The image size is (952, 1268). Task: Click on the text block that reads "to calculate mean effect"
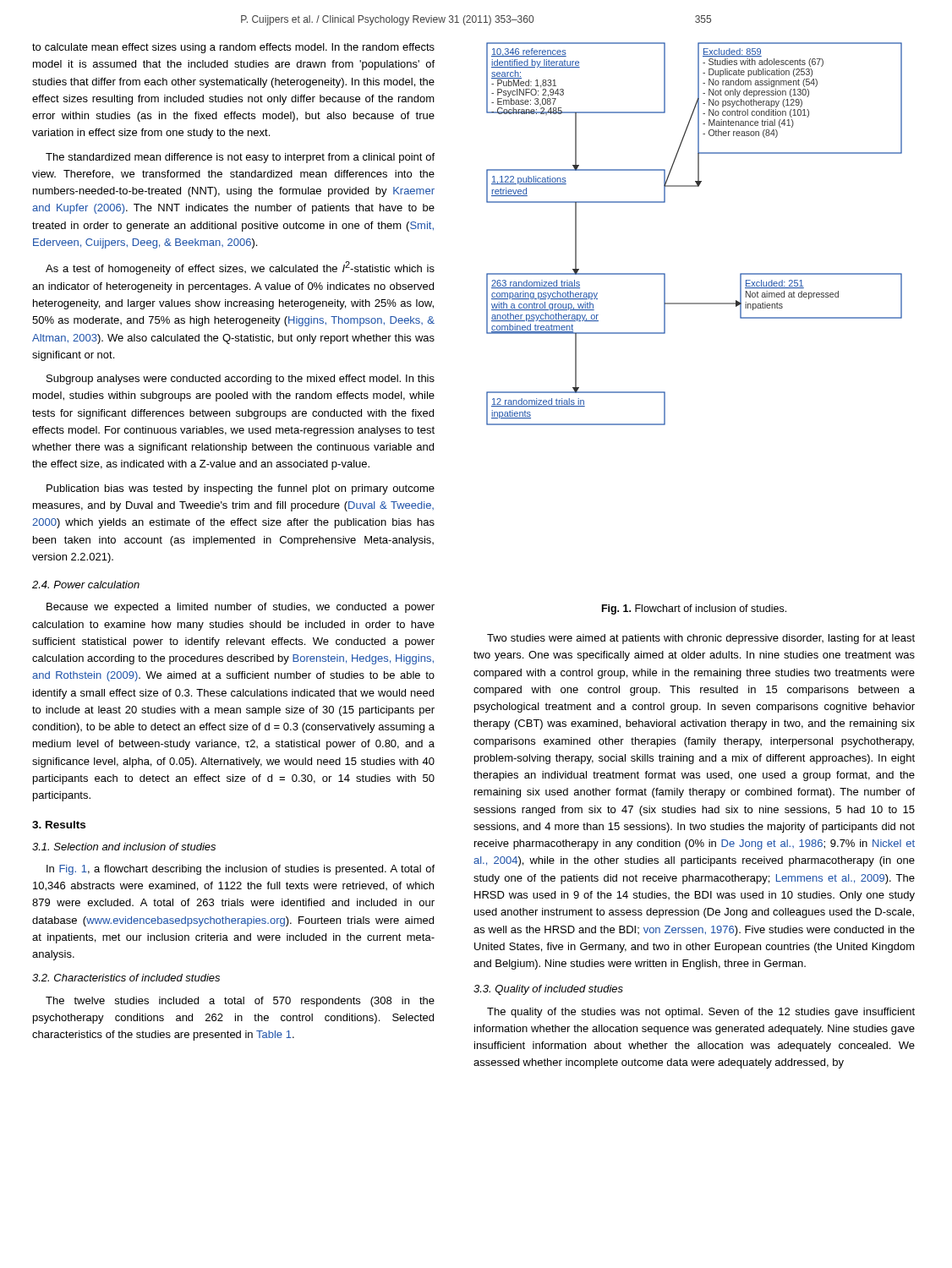click(x=233, y=90)
